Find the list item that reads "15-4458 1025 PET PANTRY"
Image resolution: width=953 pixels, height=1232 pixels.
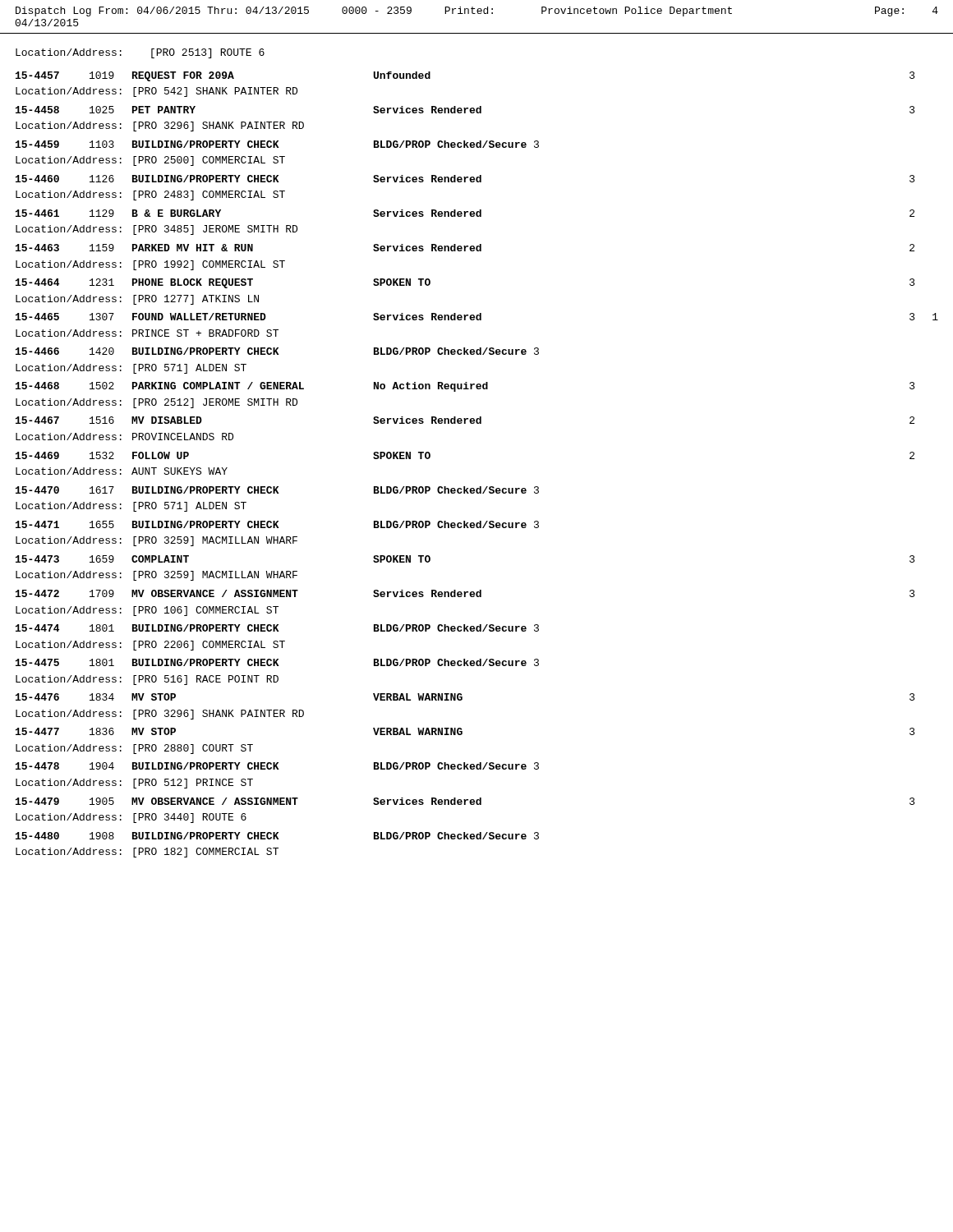476,119
